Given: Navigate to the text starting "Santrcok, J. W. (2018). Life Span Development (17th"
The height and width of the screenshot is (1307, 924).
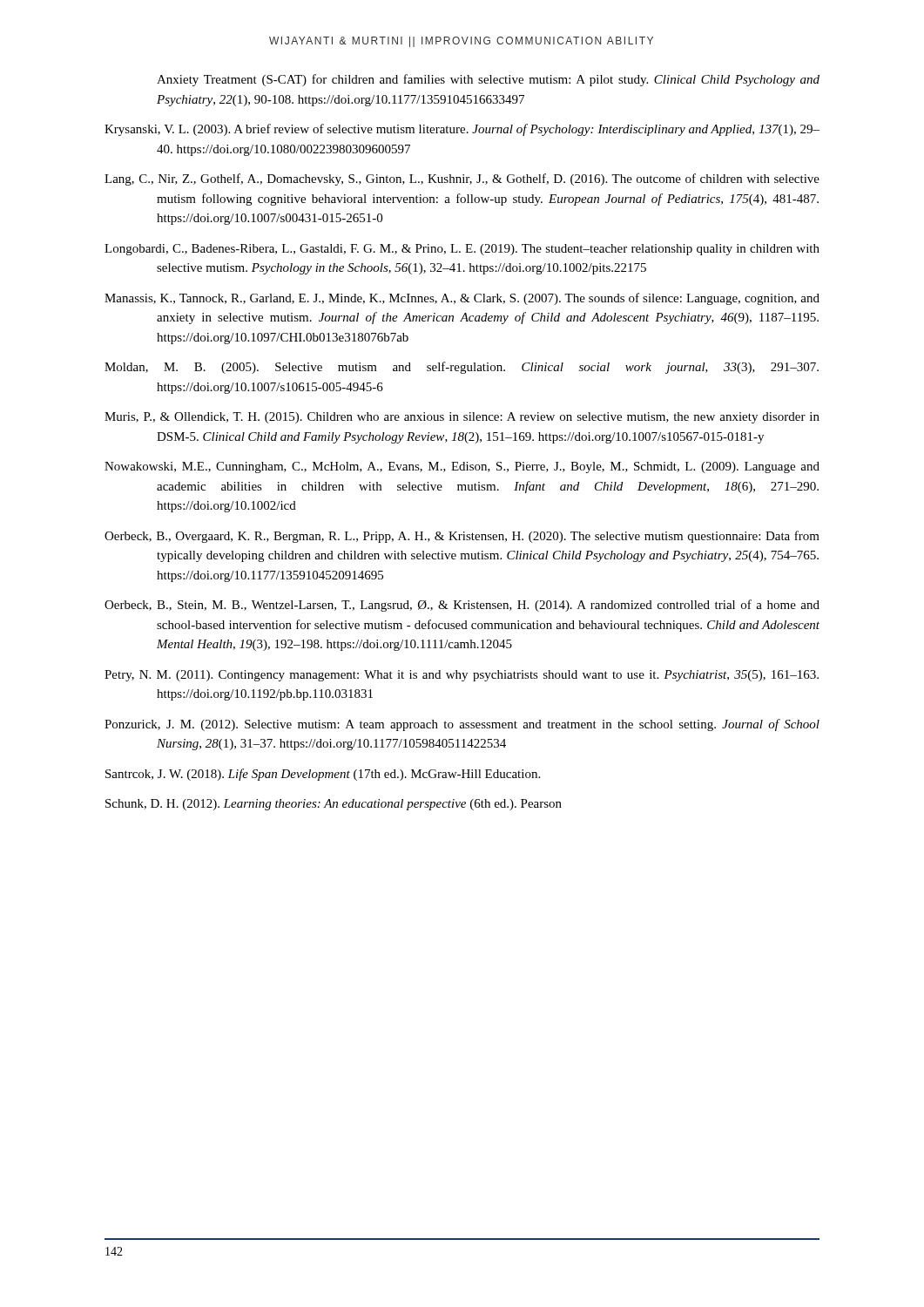Looking at the screenshot, I should [323, 773].
